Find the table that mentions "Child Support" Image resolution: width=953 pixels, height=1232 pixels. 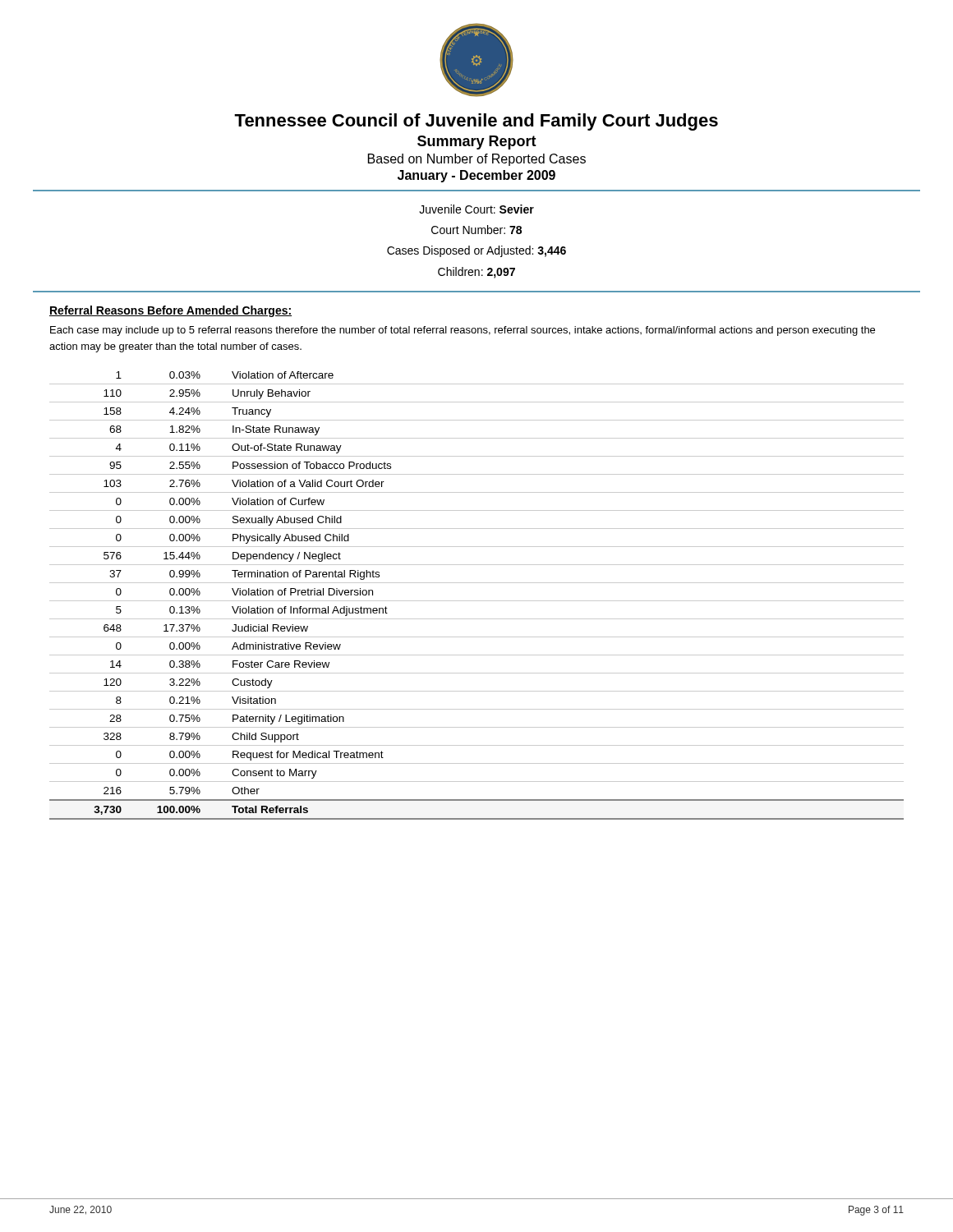tap(476, 593)
